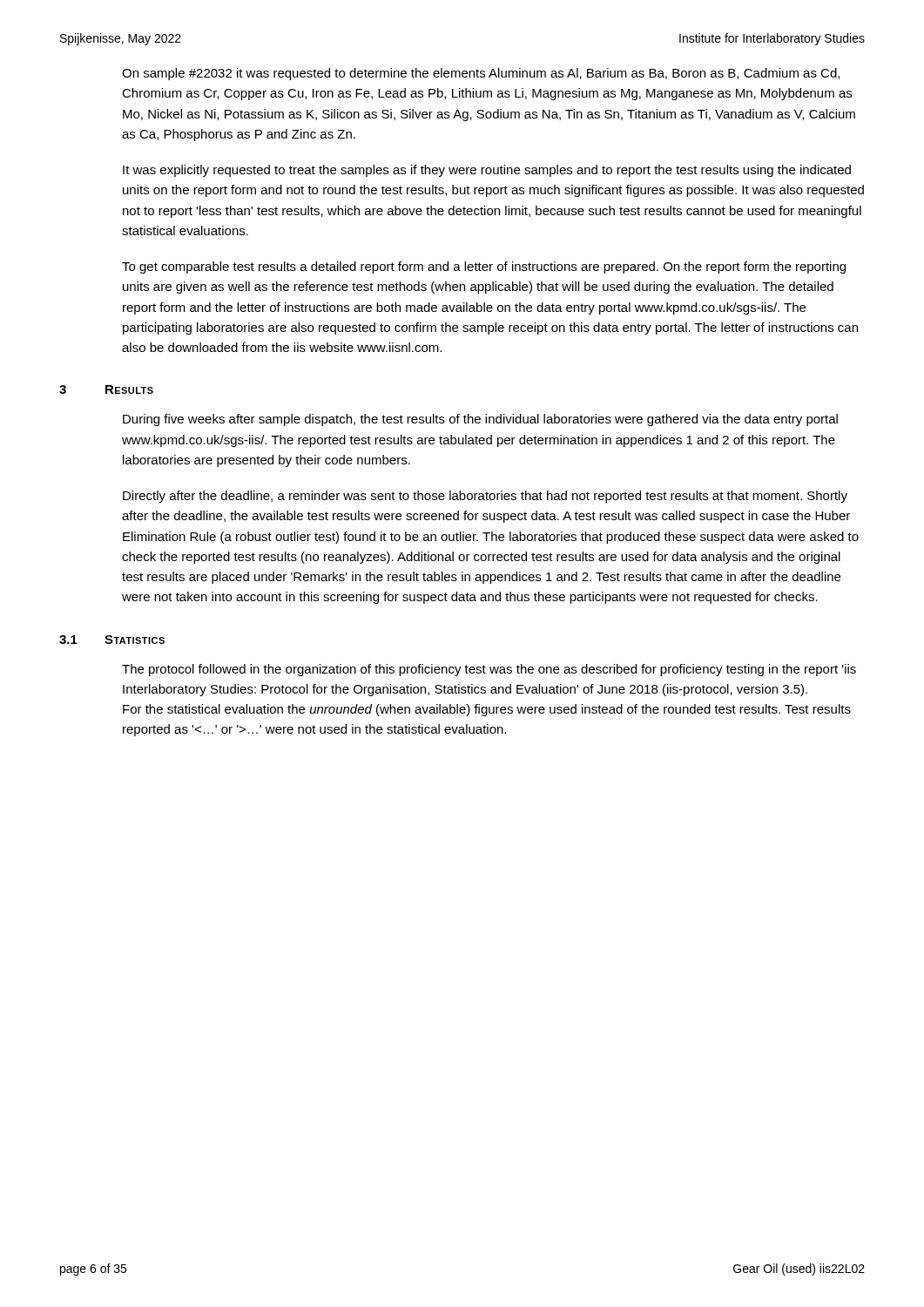Point to the text block starting "Directly after the deadline,"
Screen dimensions: 1307x924
pos(490,546)
